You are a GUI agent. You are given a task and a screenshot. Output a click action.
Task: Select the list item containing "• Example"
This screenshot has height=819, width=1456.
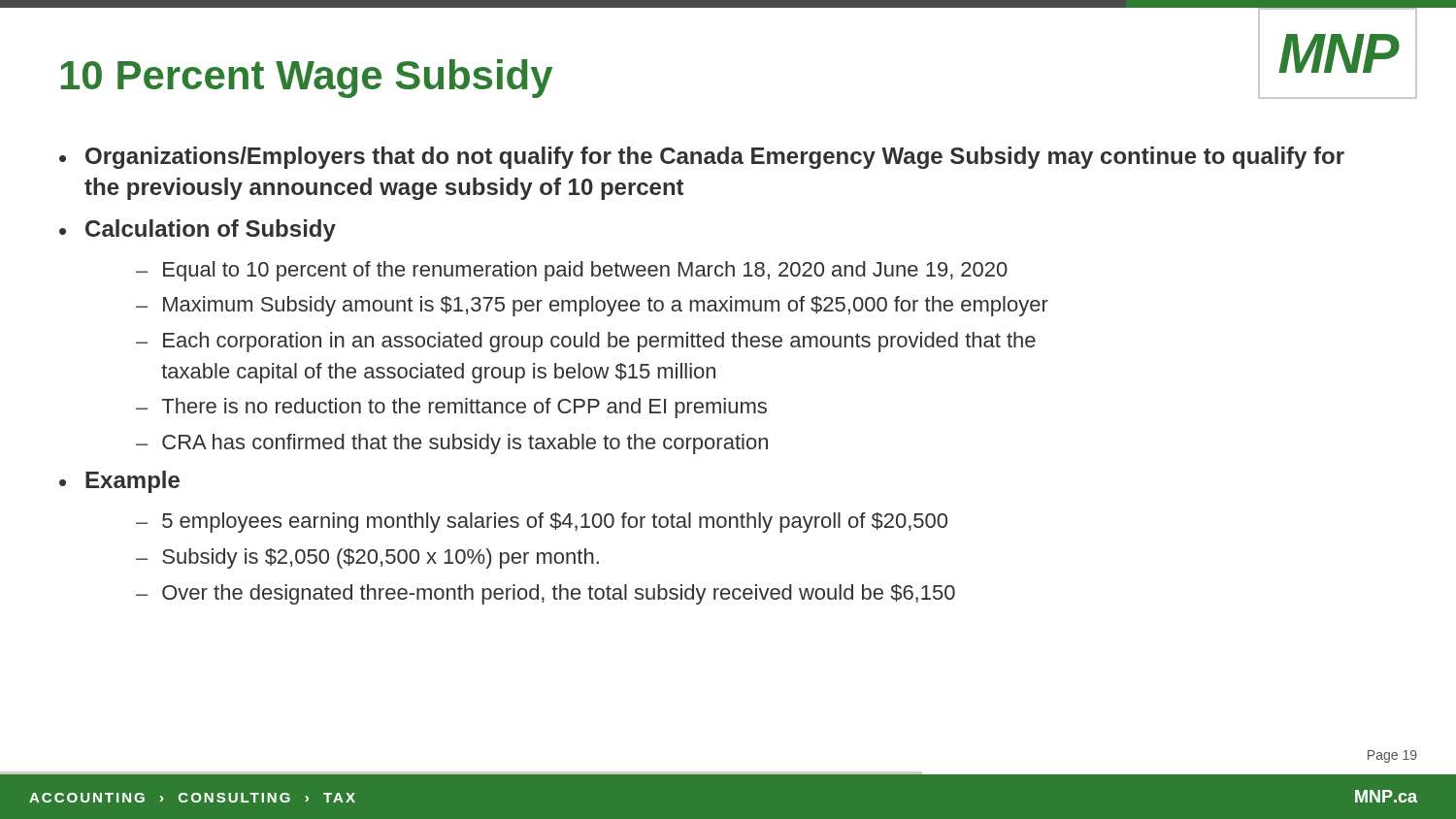coord(119,482)
